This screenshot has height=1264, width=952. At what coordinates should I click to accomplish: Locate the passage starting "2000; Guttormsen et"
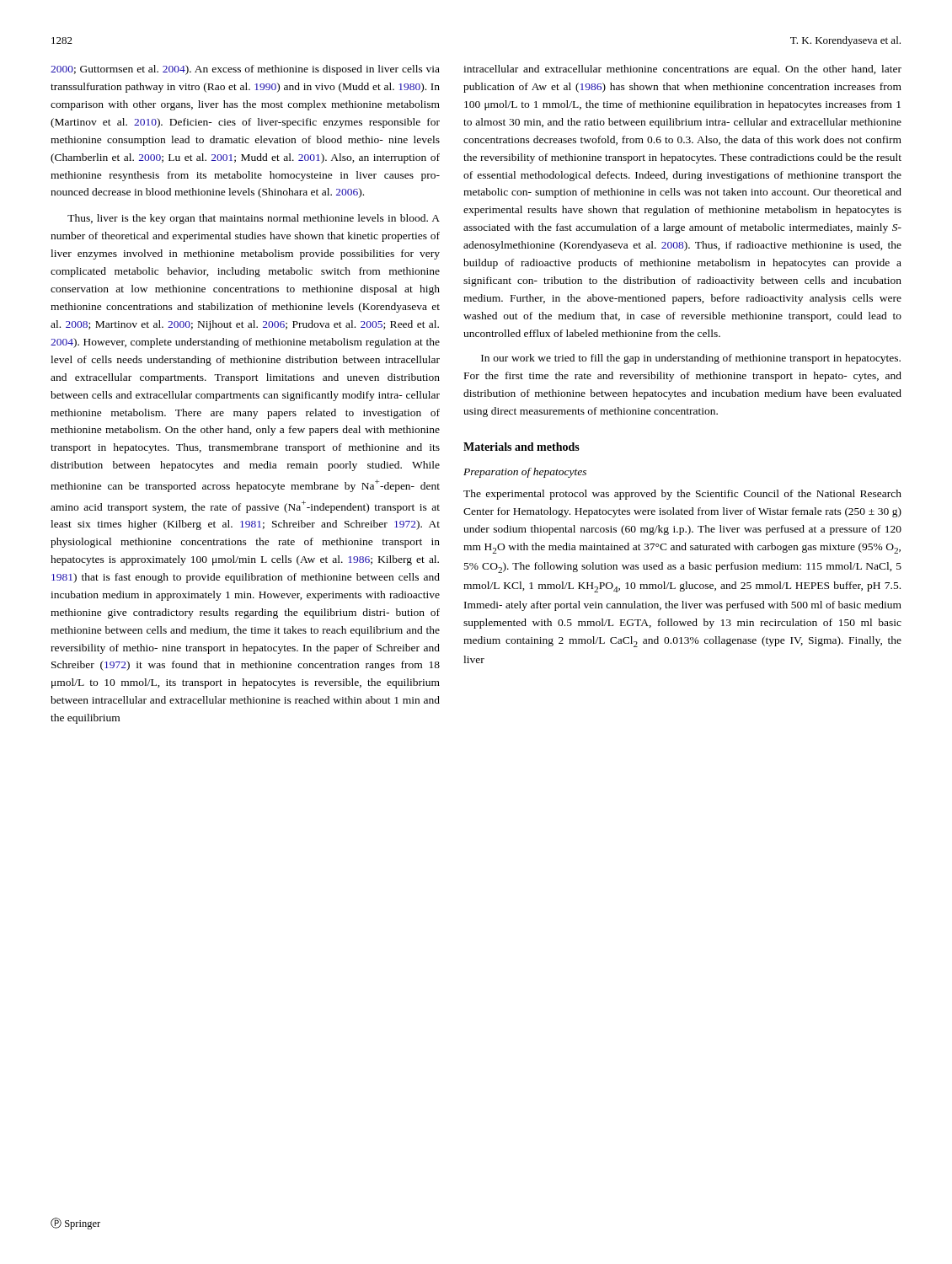click(x=245, y=131)
